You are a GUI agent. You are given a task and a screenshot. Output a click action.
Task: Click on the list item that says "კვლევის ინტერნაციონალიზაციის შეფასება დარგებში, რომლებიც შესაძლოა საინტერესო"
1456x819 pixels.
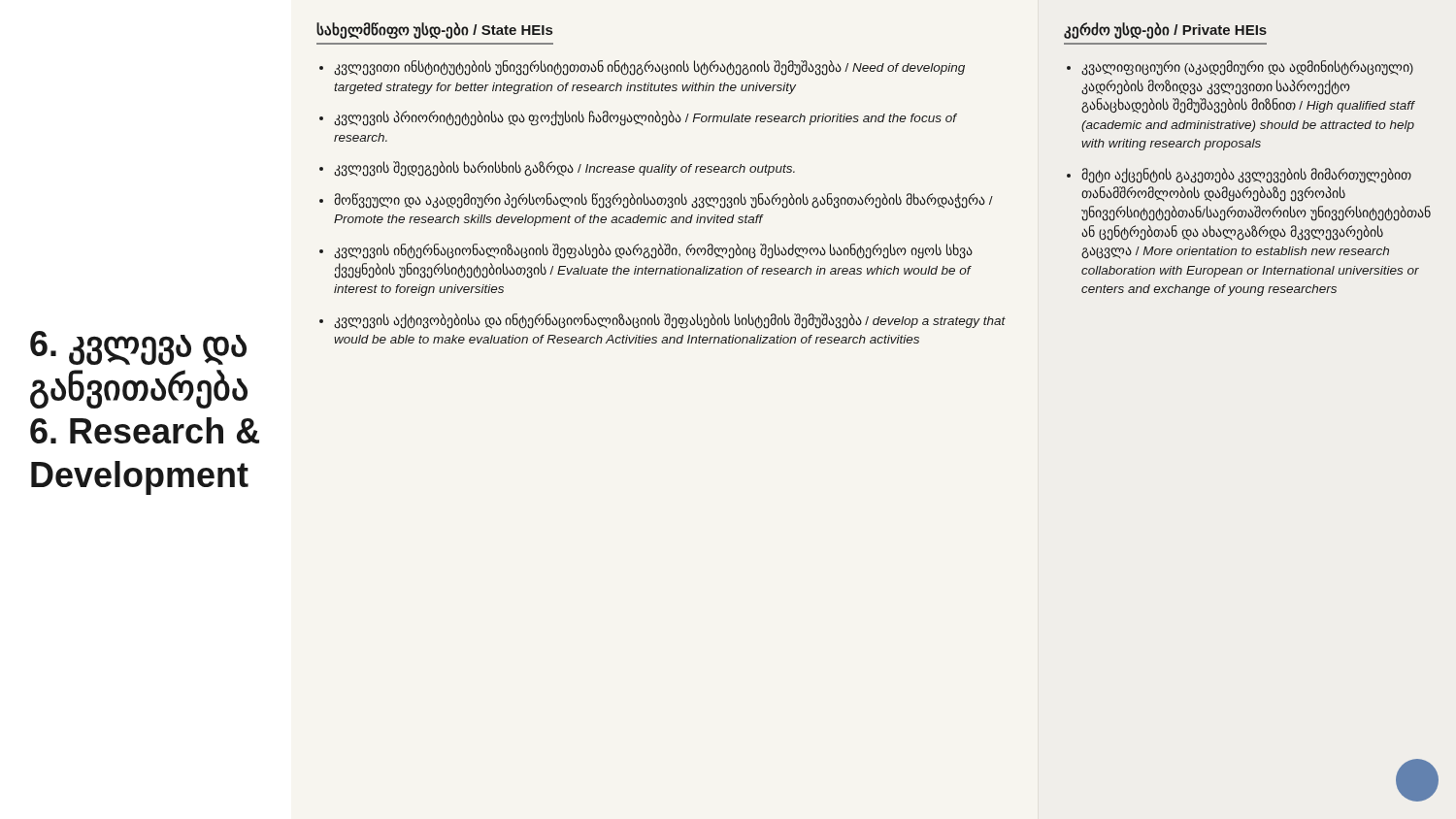[653, 270]
